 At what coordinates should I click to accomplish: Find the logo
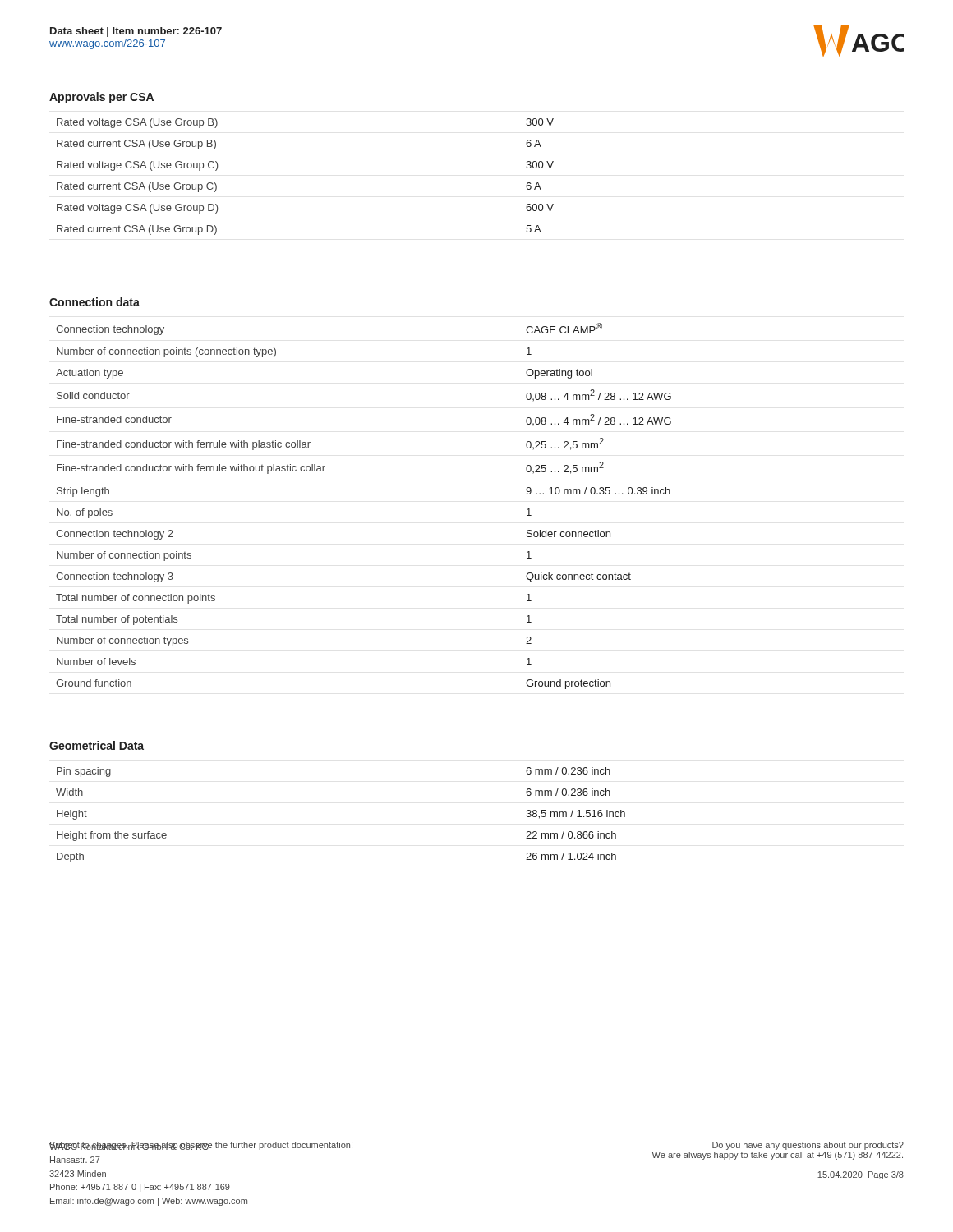pos(859,42)
